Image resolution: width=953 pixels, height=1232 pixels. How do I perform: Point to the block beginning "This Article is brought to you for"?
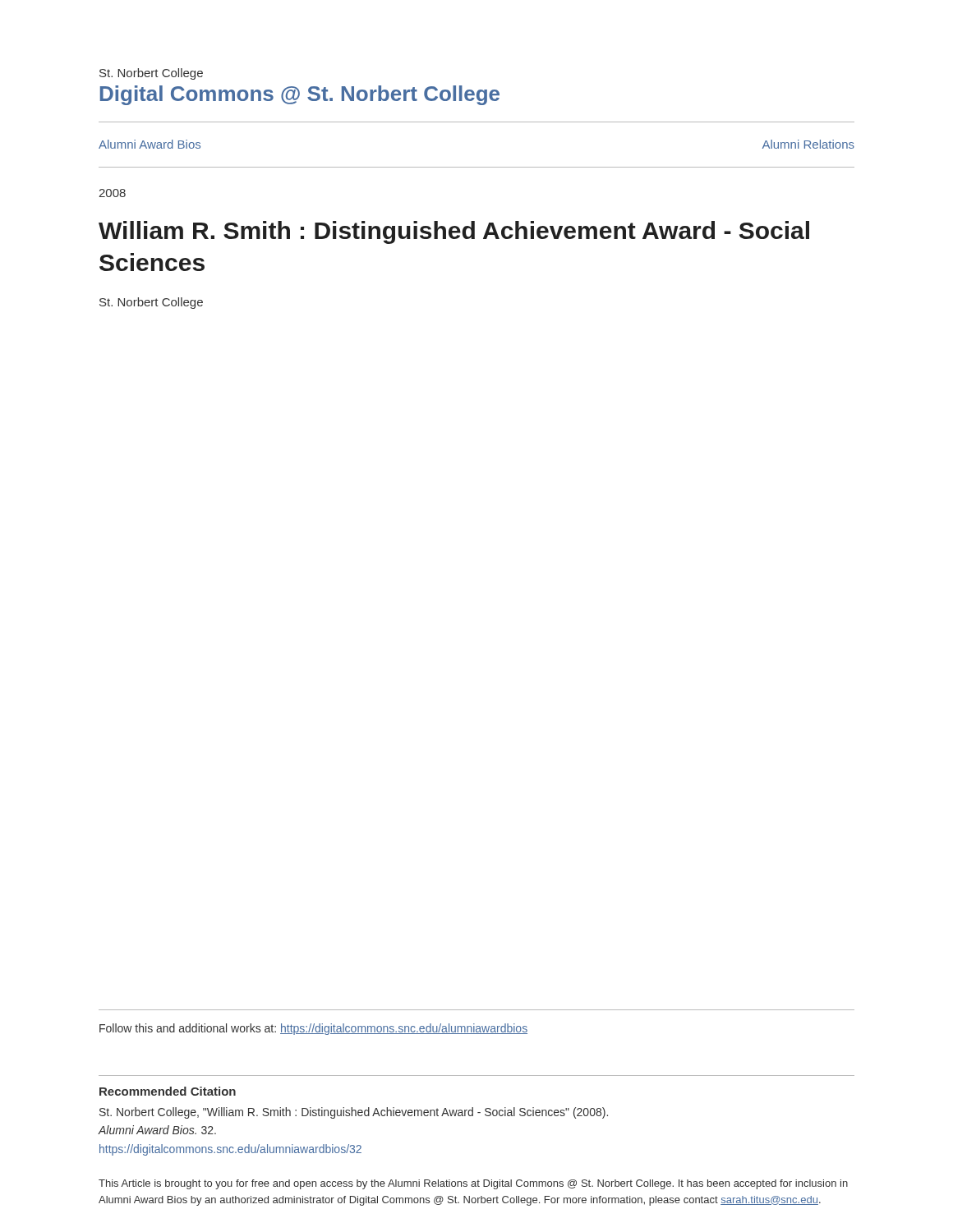tap(473, 1191)
